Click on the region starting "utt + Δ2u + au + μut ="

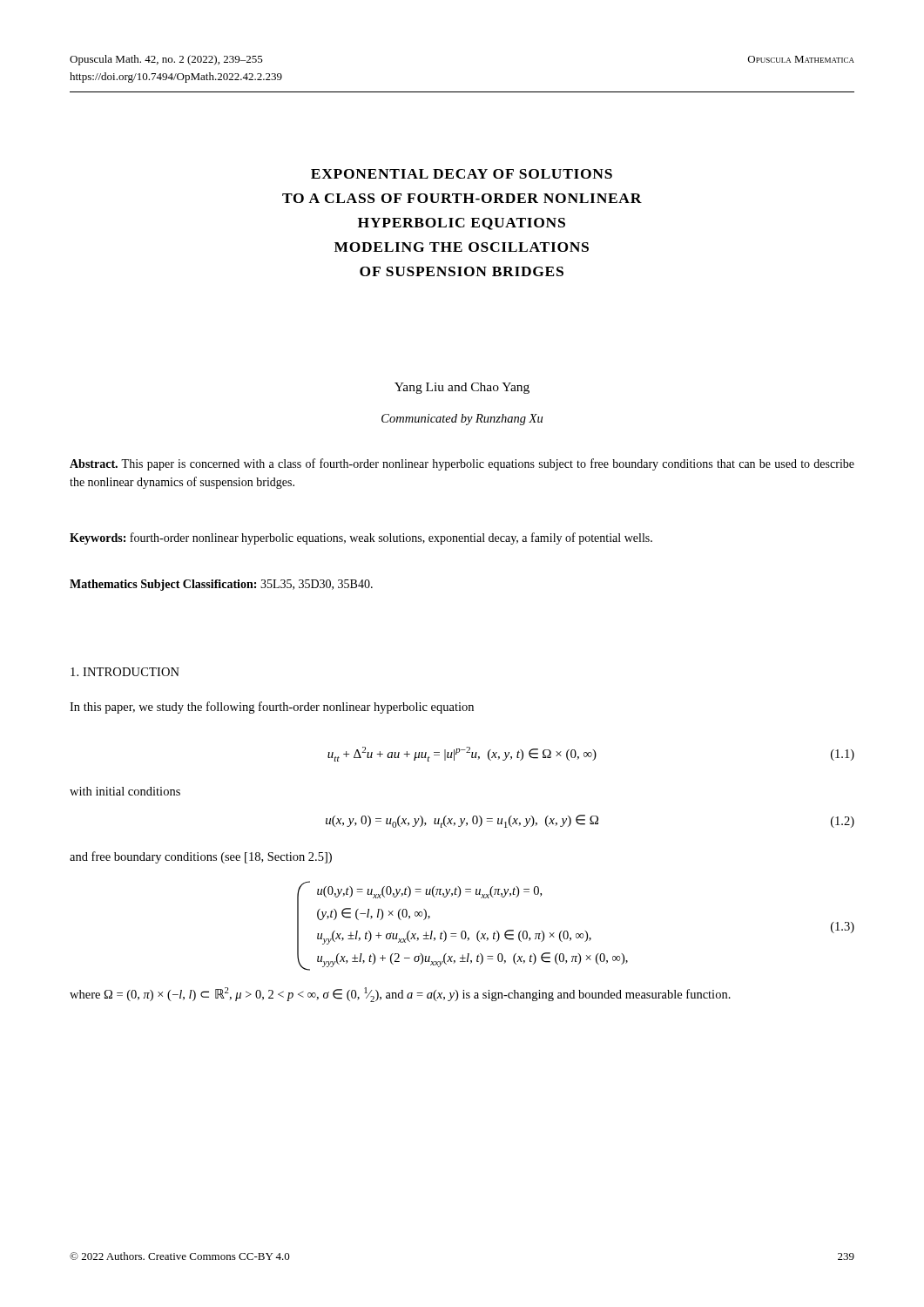[462, 754]
